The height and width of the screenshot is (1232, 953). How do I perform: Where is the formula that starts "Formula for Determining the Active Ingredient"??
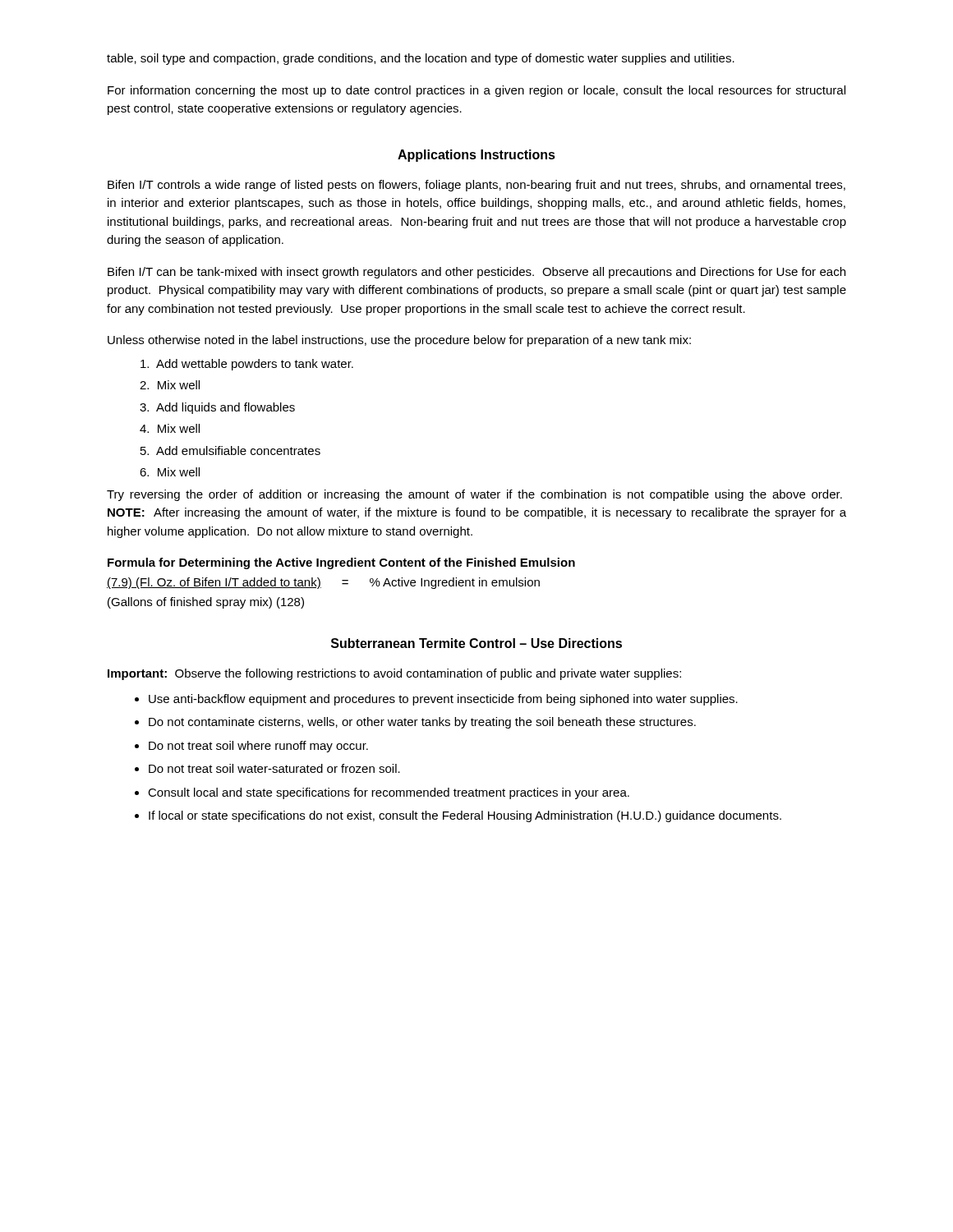476,582
